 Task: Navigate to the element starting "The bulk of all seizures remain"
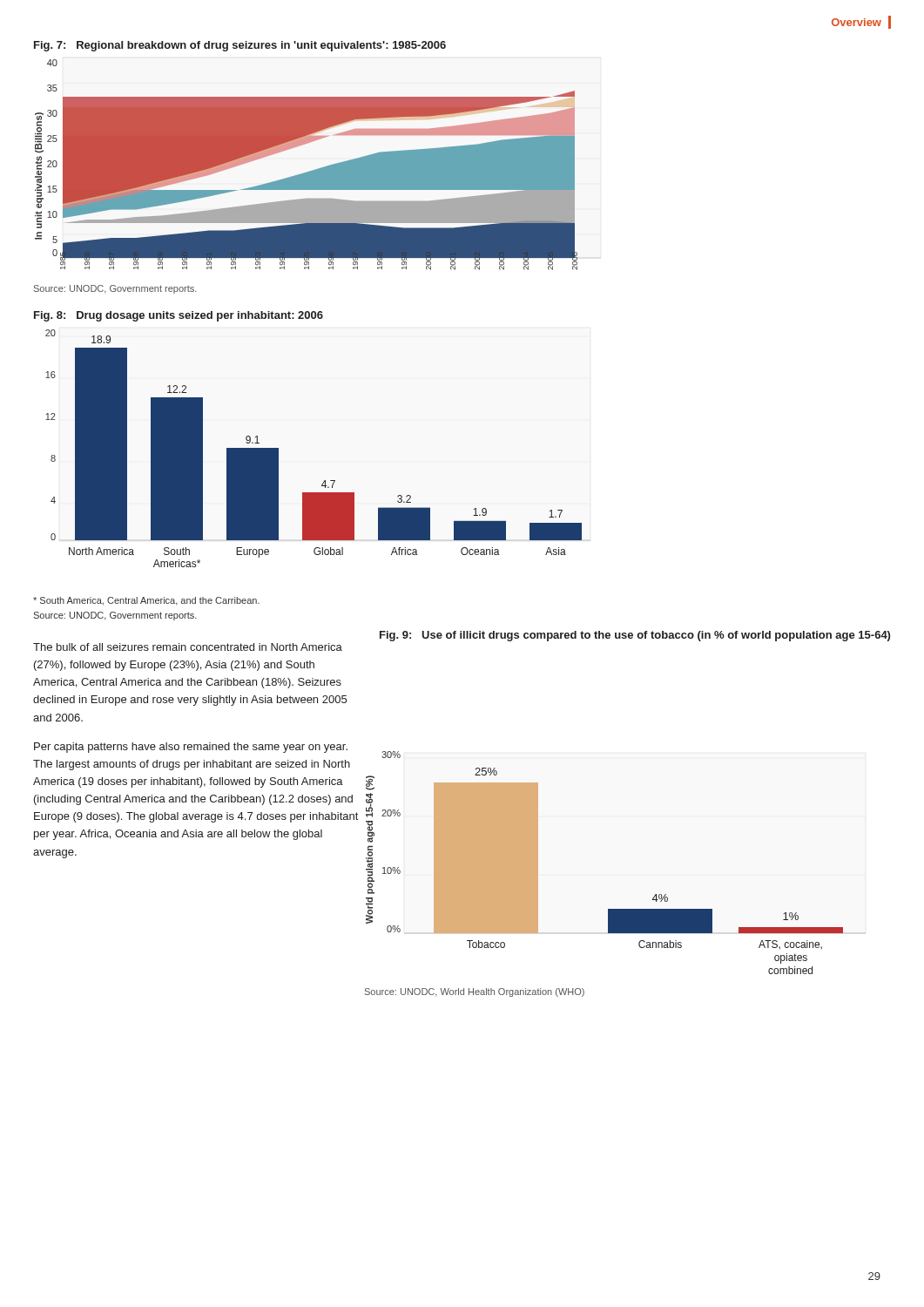196,750
